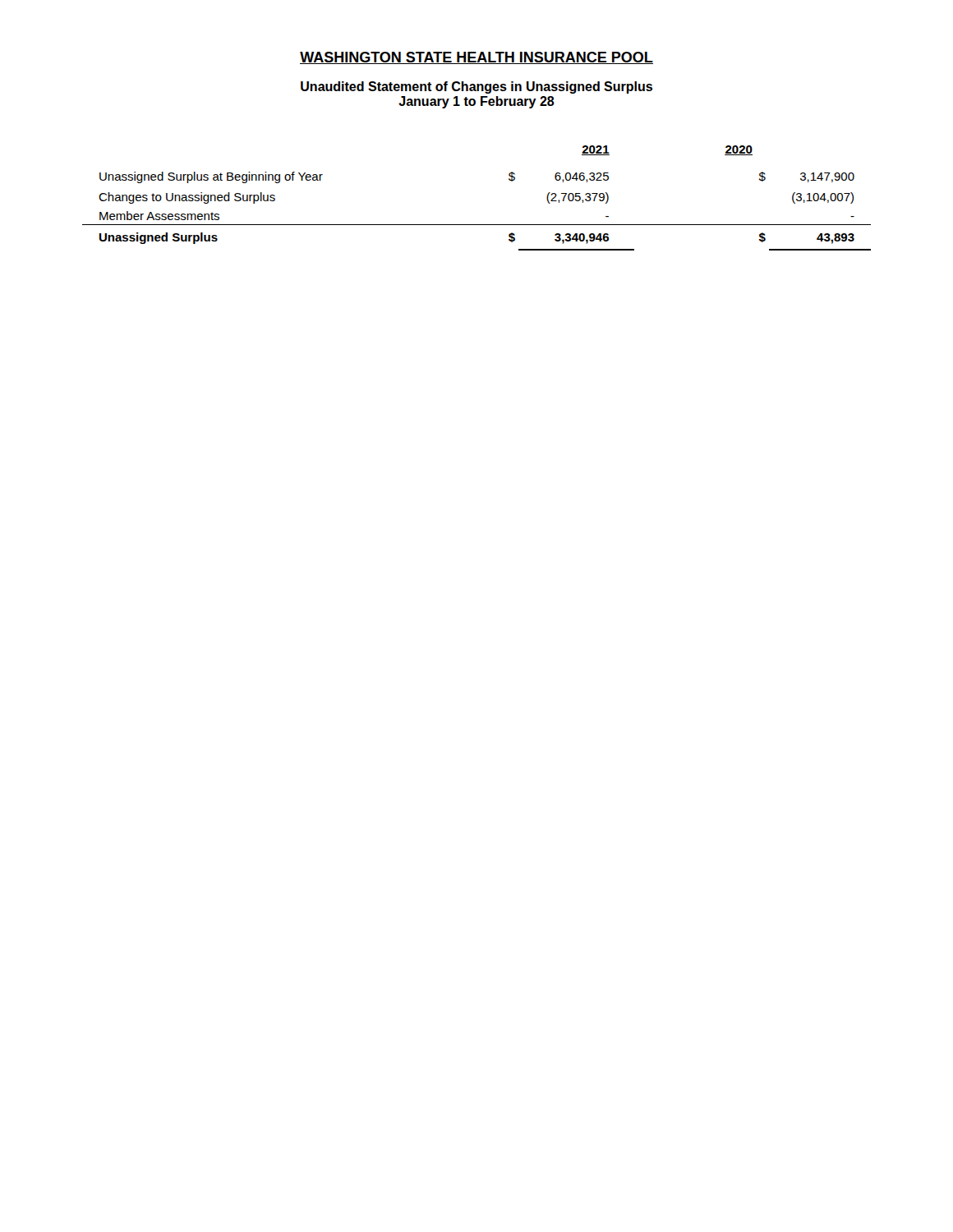Where is the section header that starts "Unaudited Statement of Changes in"?
Viewport: 953px width, 1232px height.
point(476,94)
